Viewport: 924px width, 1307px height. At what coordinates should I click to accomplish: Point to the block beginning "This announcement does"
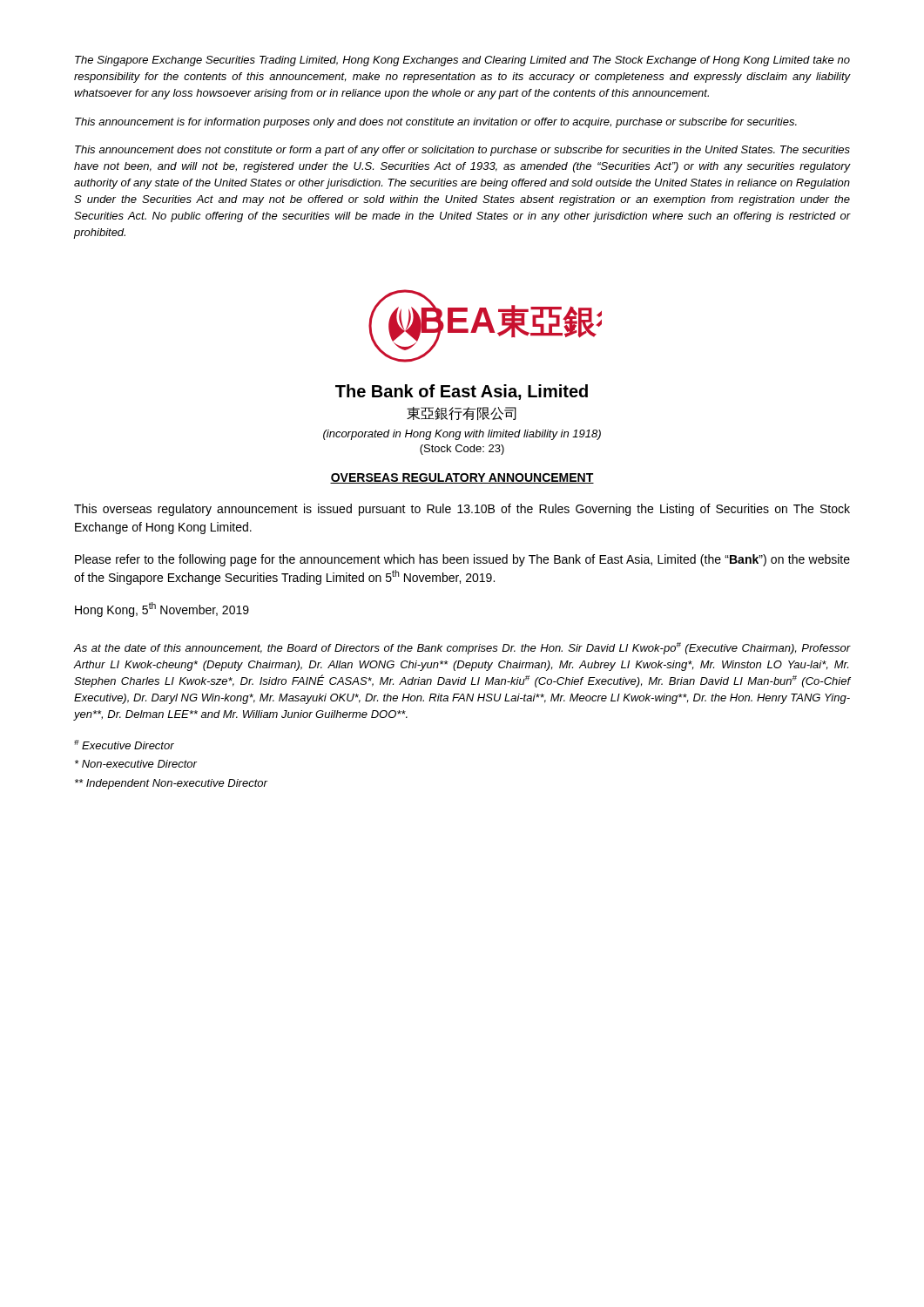462,191
